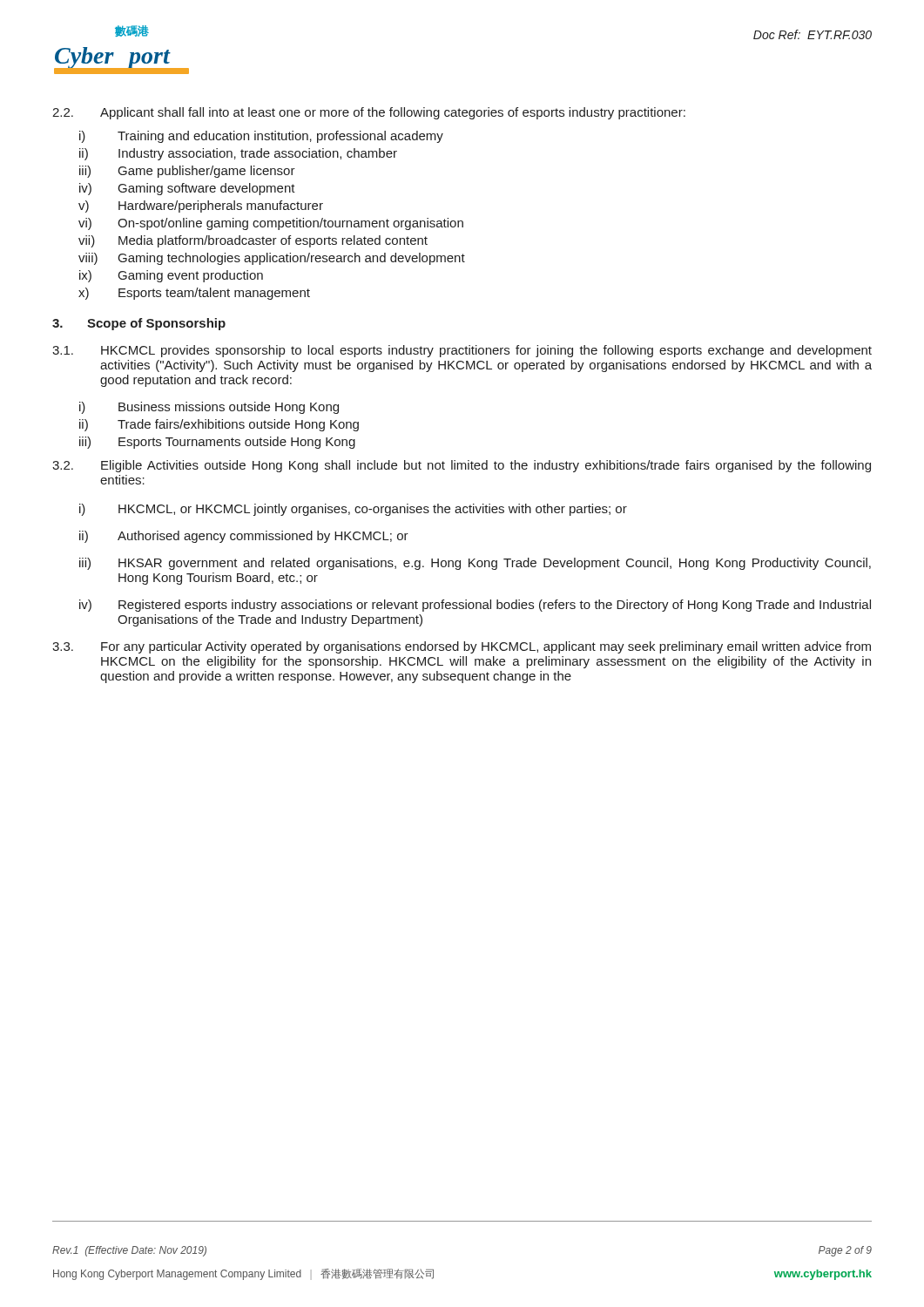Point to the block beginning "2. Eligible Activities outside Hong Kong shall"

[462, 472]
